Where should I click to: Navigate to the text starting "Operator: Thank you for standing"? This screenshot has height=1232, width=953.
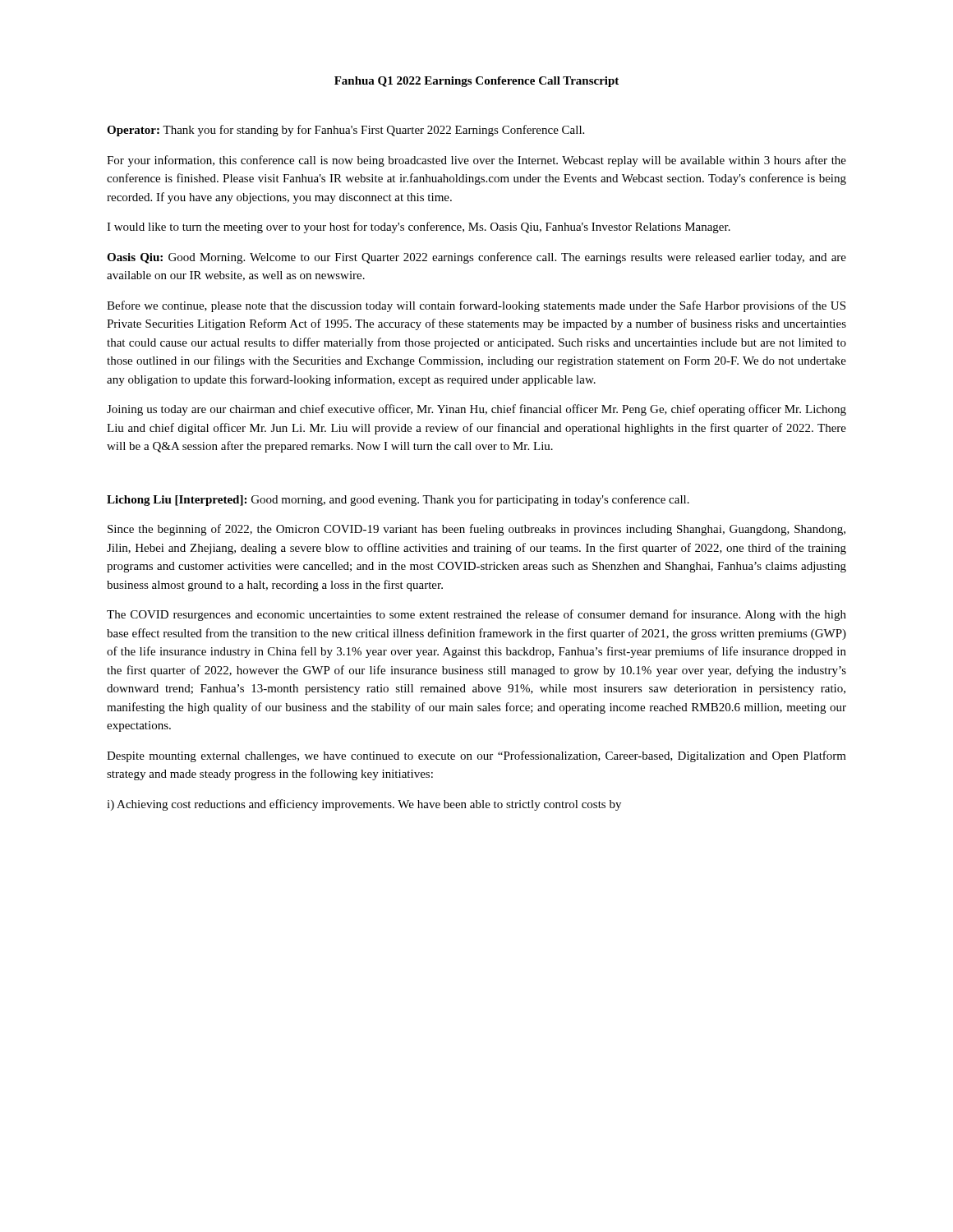[346, 130]
